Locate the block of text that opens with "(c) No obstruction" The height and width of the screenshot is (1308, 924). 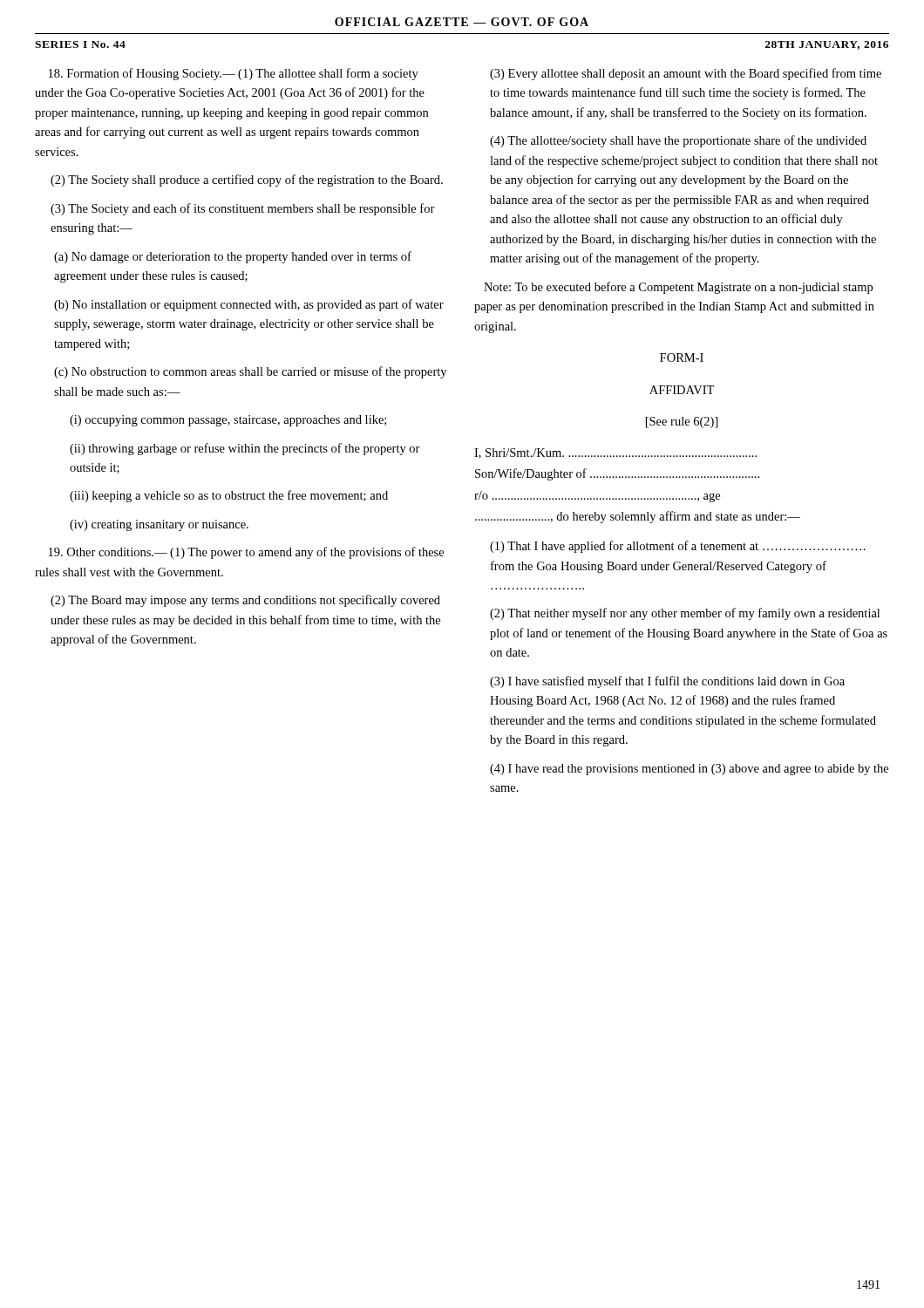[x=250, y=381]
